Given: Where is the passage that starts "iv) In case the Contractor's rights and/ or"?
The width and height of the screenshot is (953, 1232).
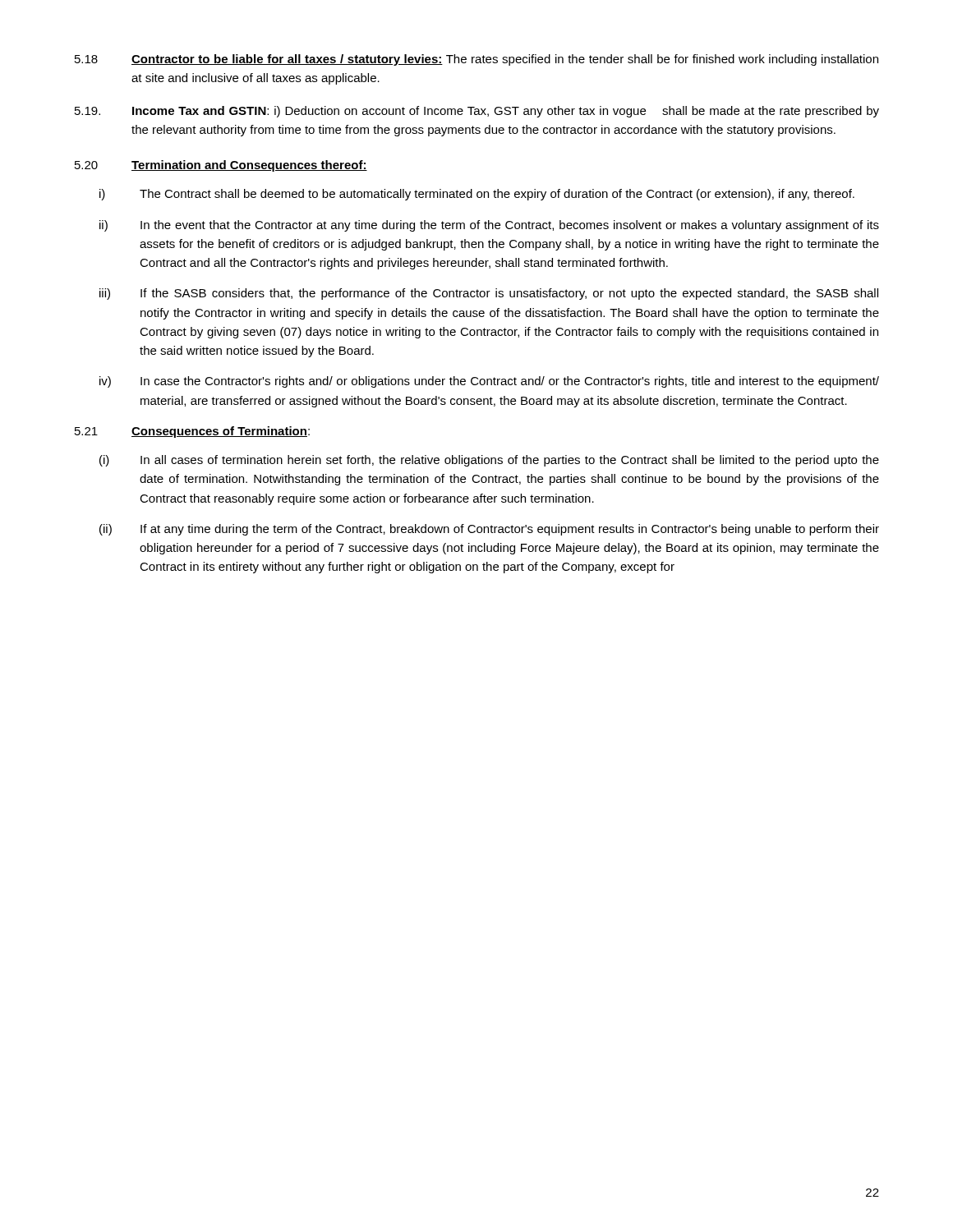Looking at the screenshot, I should coord(489,391).
